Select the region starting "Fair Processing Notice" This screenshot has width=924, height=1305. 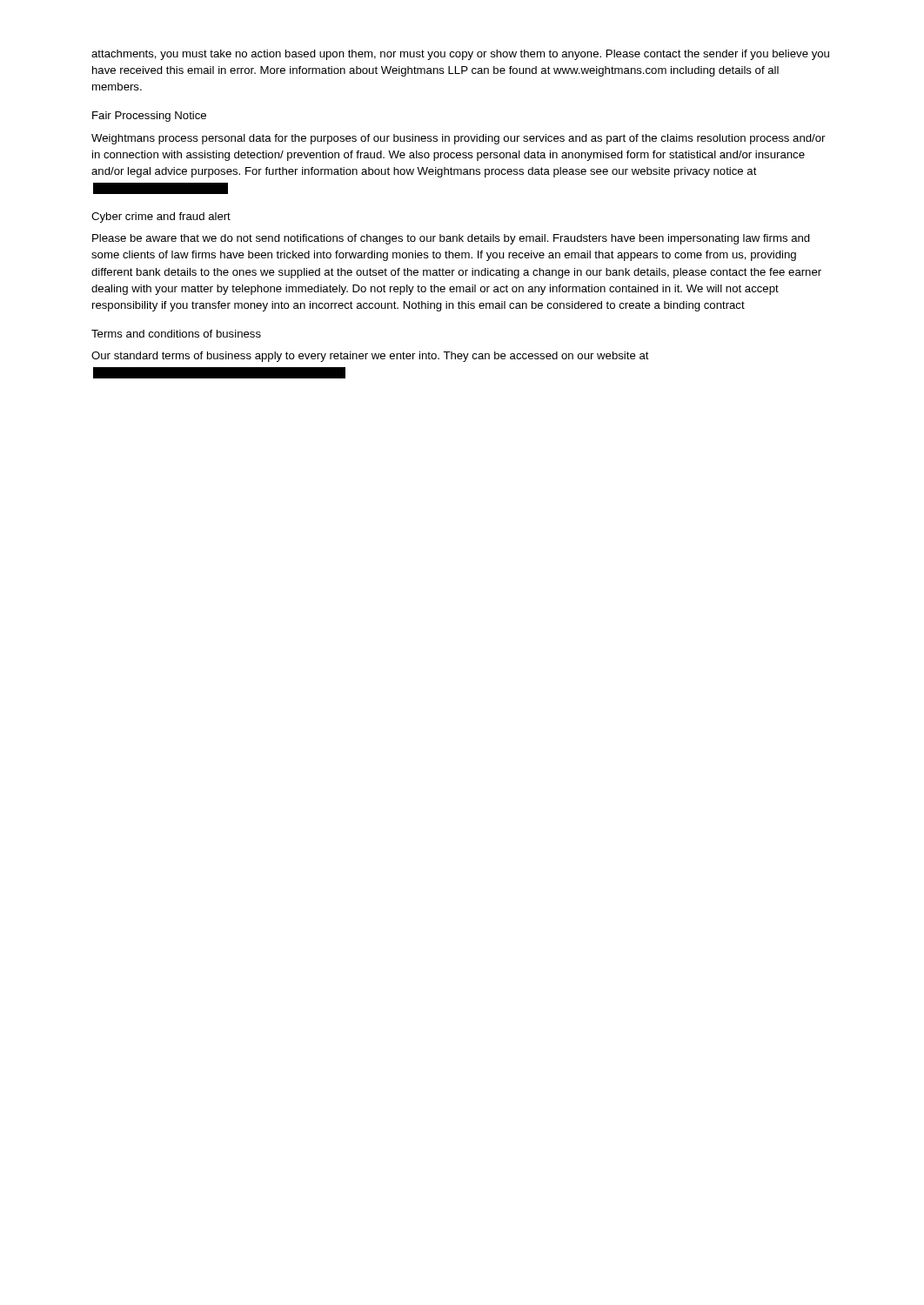[149, 116]
